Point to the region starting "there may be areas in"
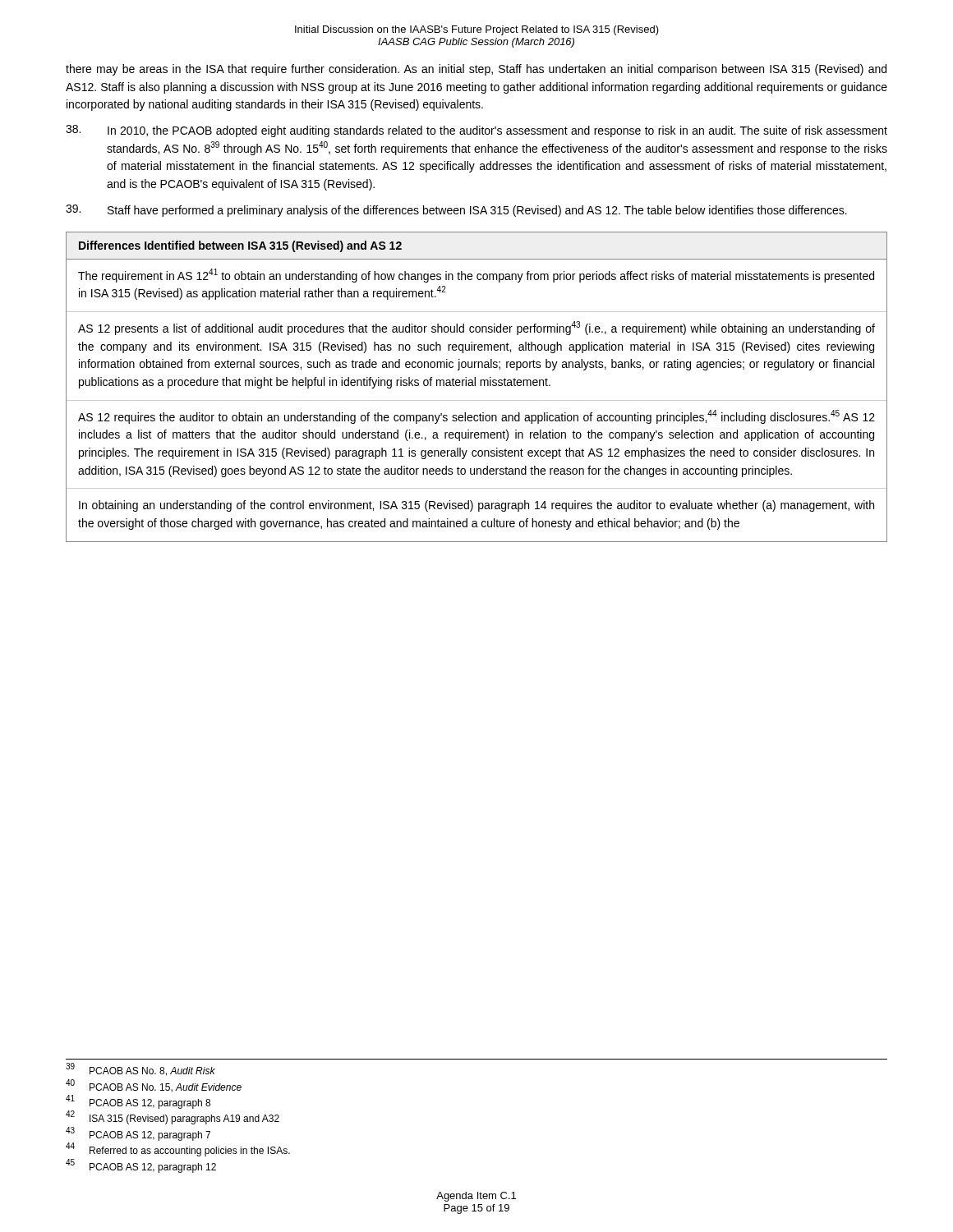Image resolution: width=953 pixels, height=1232 pixels. pyautogui.click(x=476, y=87)
